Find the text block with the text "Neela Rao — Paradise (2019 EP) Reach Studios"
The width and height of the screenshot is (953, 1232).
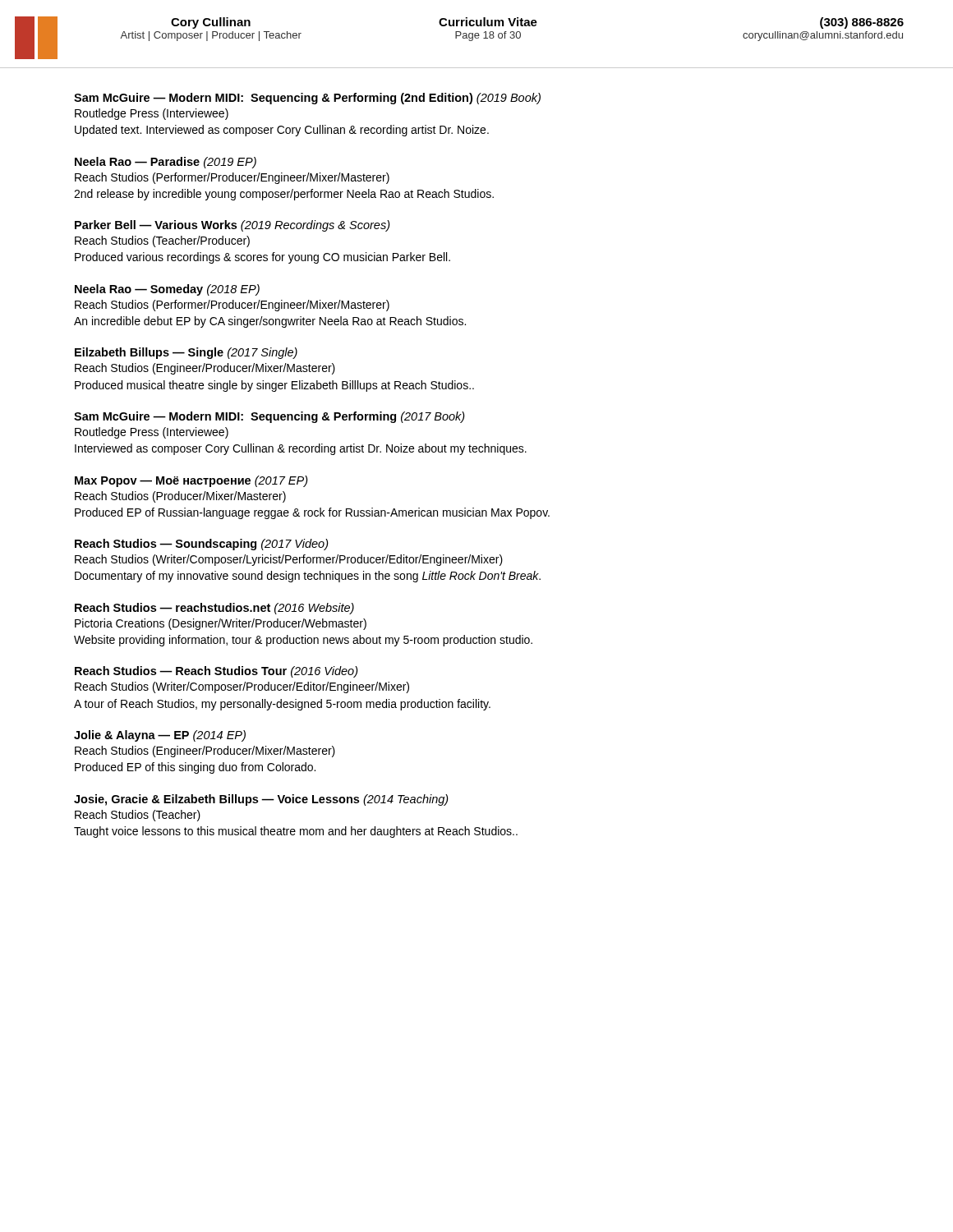point(476,179)
